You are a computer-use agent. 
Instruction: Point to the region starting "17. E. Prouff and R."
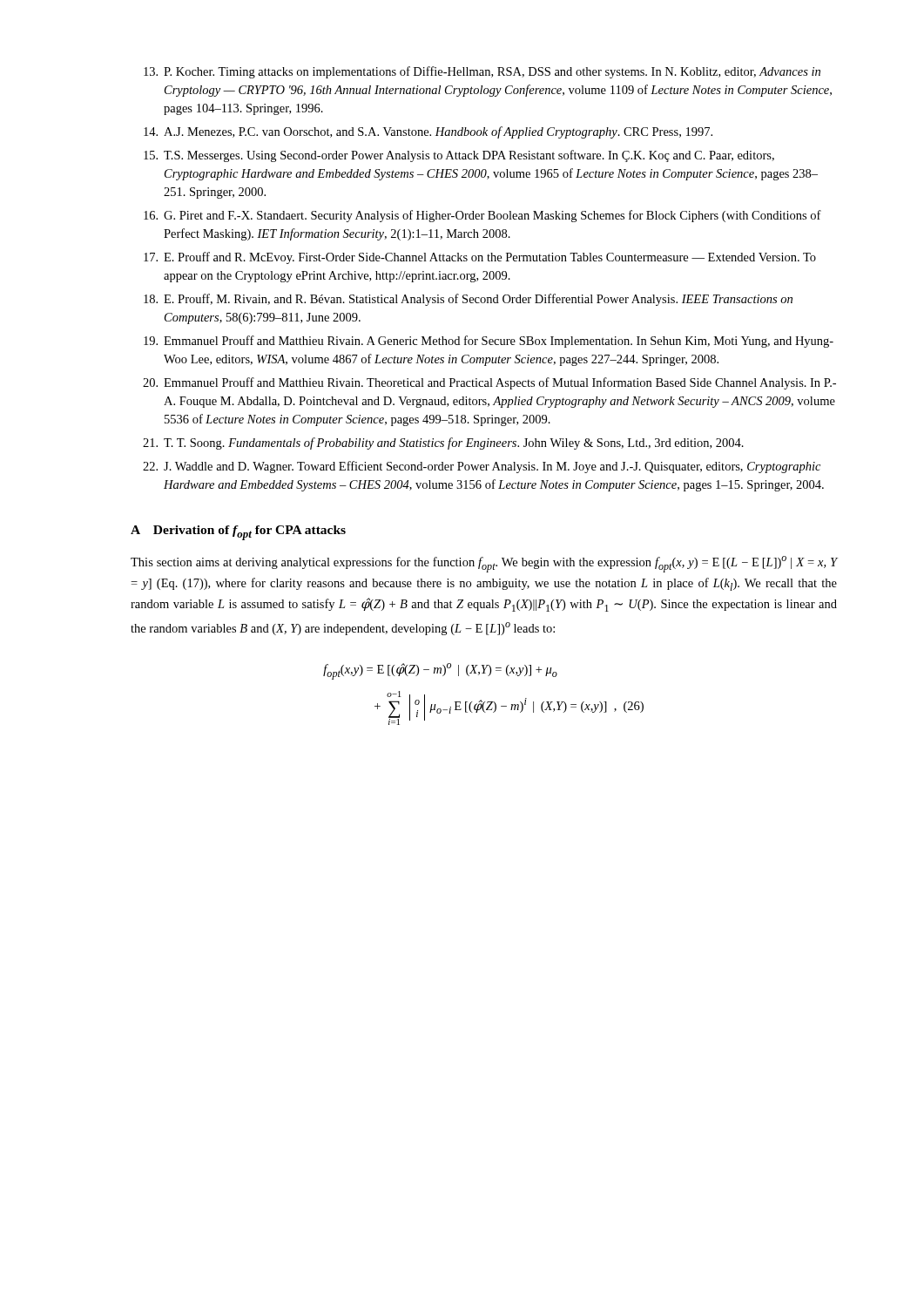point(484,267)
